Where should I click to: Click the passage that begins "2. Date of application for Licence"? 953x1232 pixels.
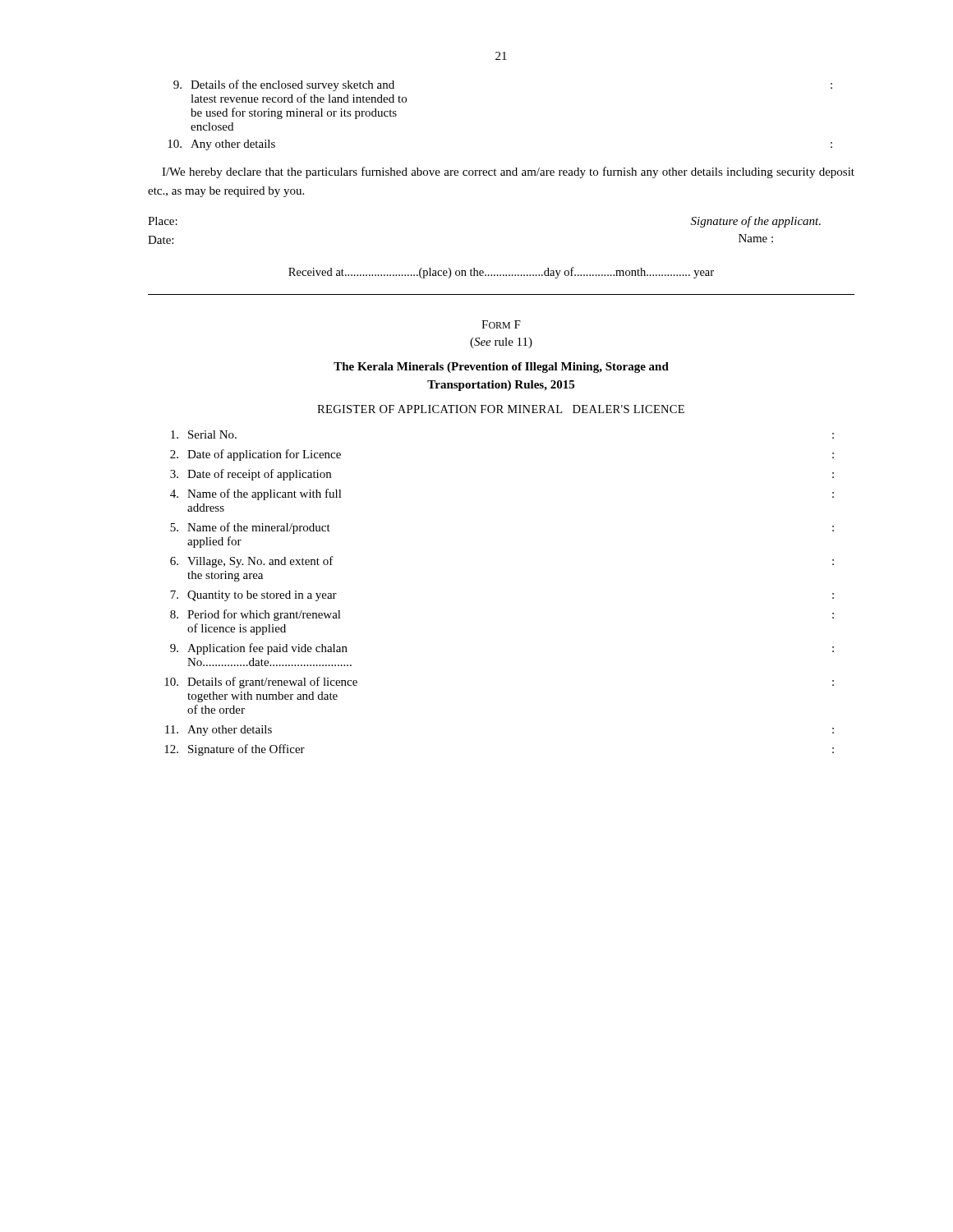pyautogui.click(x=250, y=455)
